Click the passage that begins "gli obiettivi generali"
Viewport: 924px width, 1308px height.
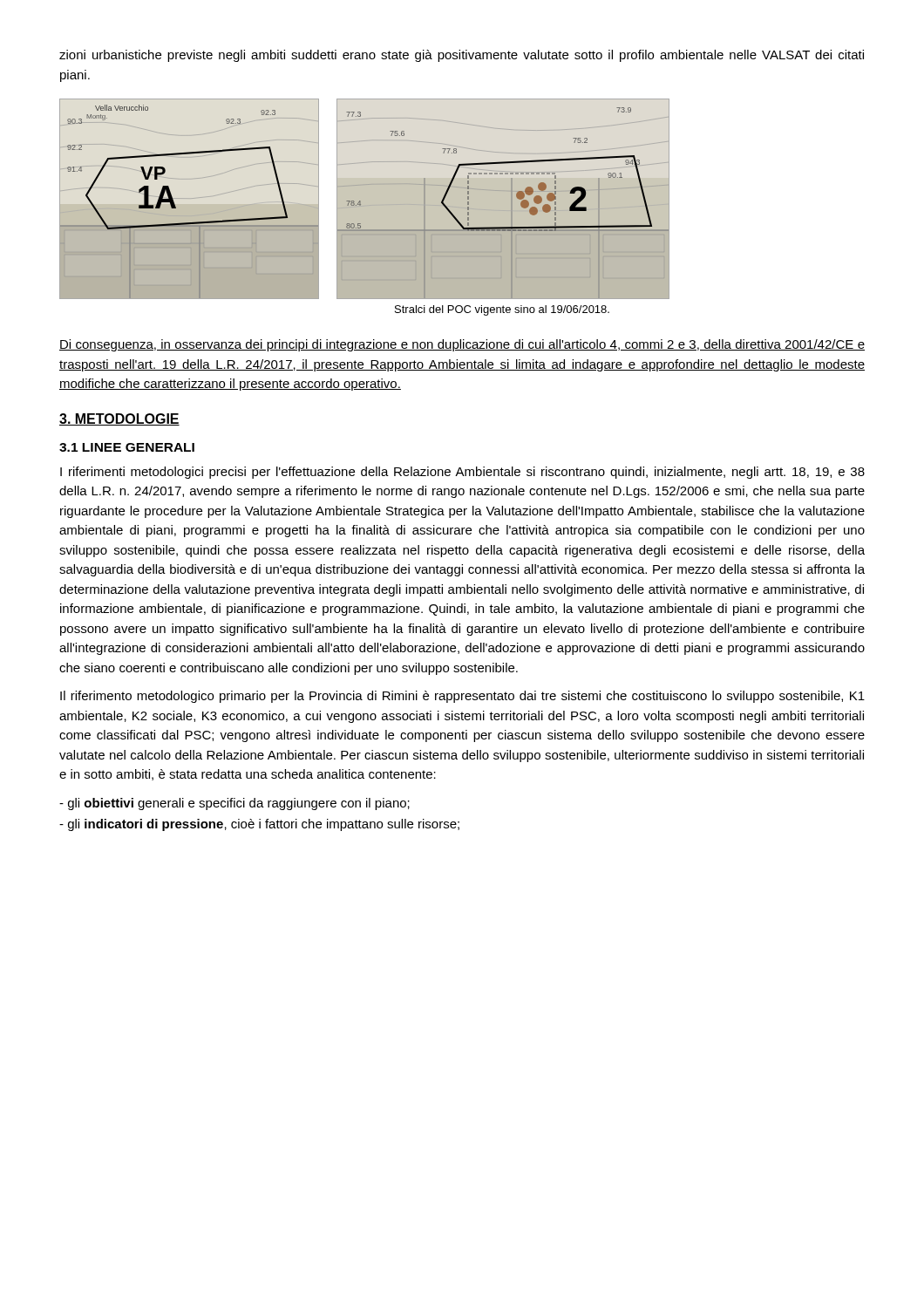235,802
